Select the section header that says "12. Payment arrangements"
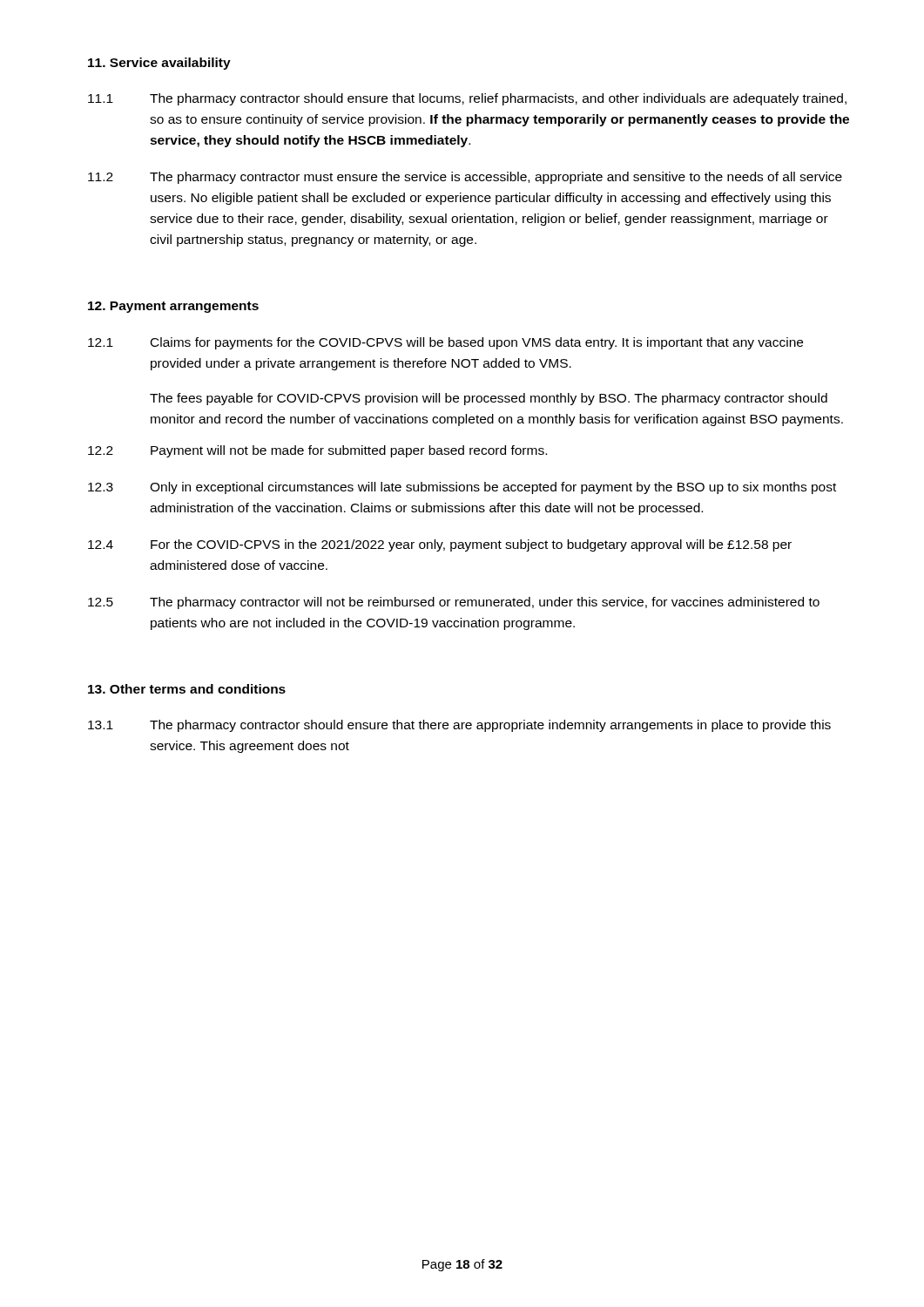This screenshot has height=1307, width=924. click(173, 306)
